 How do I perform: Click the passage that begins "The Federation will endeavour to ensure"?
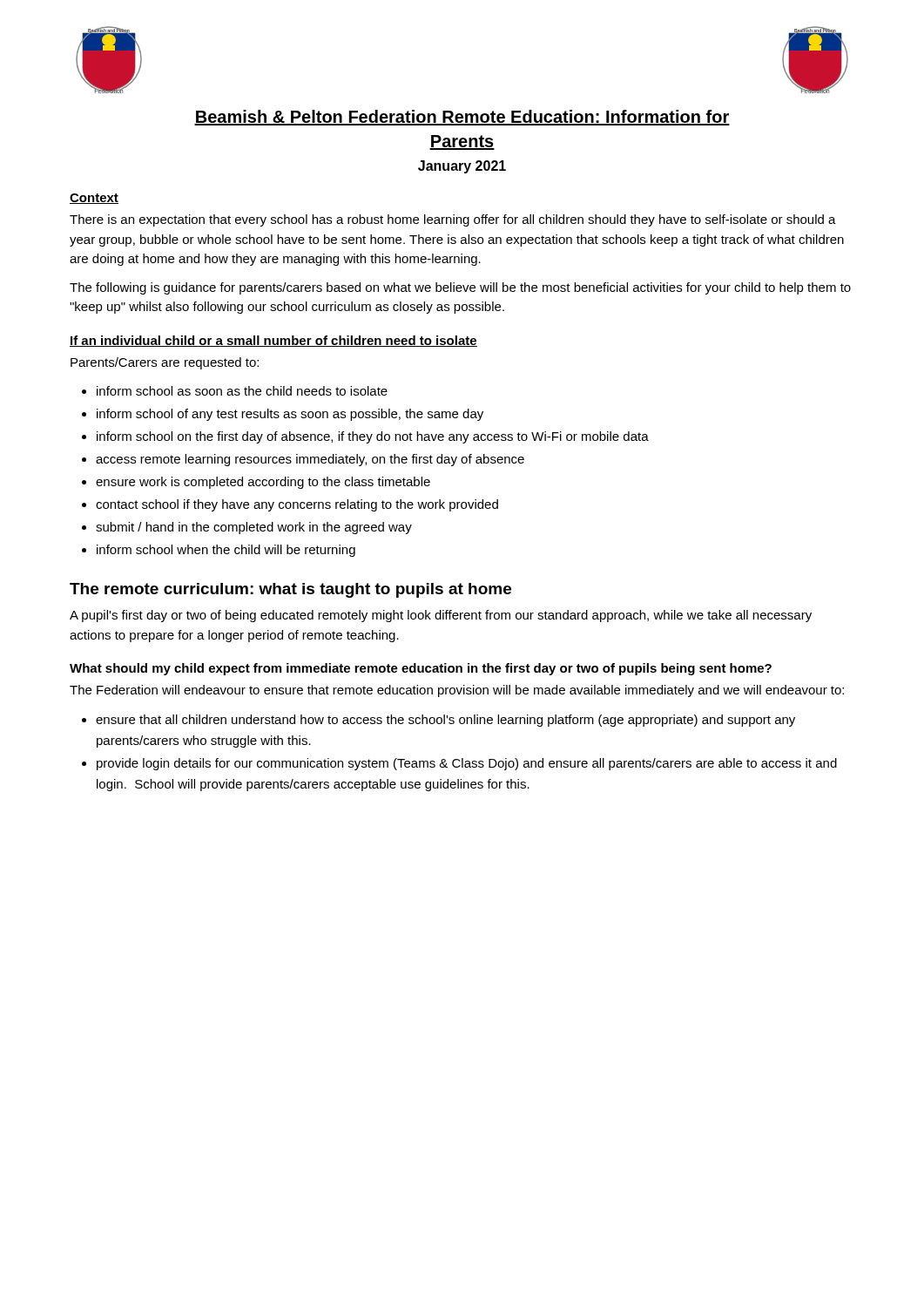click(457, 690)
